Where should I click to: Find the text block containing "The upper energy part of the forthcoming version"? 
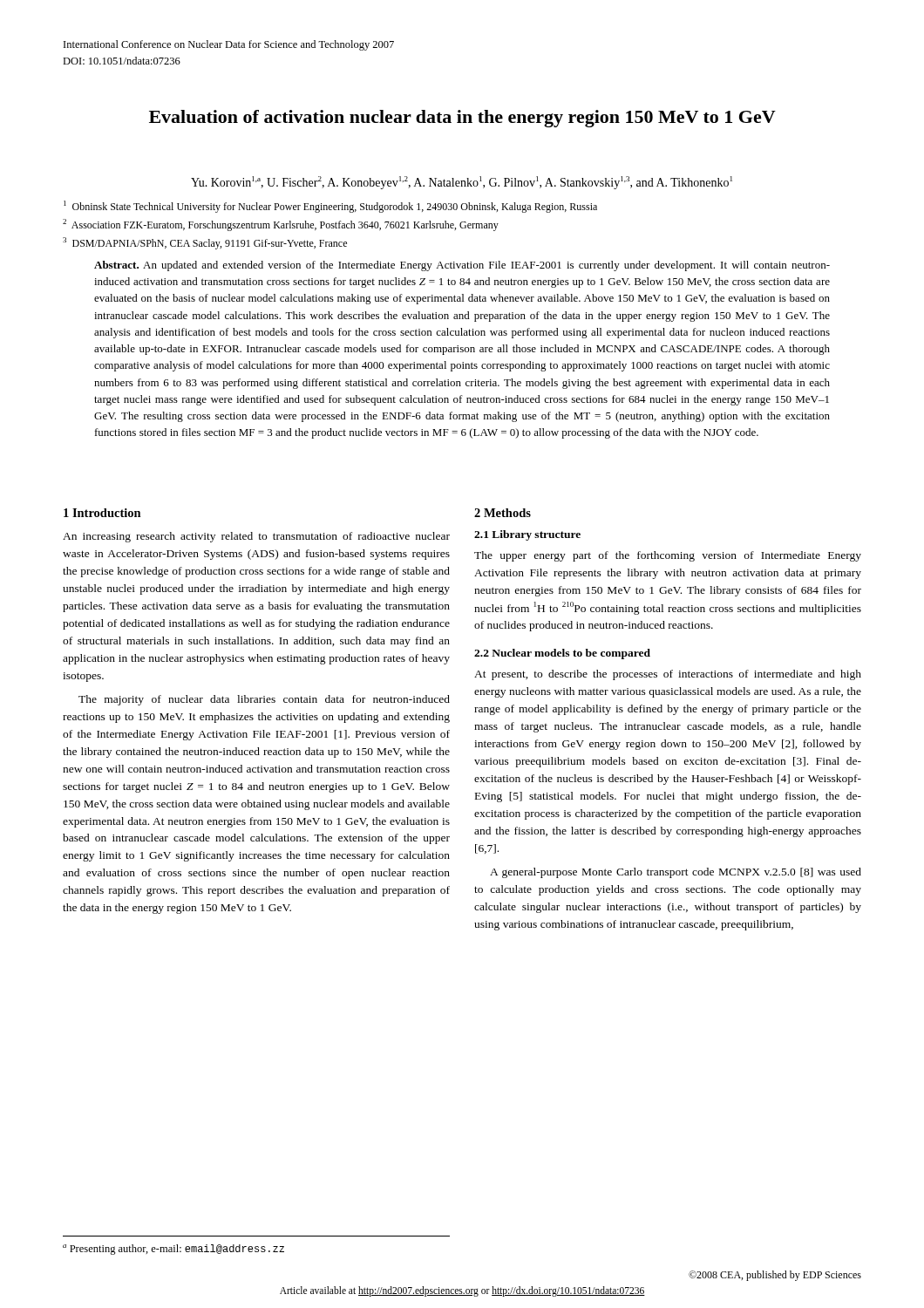(668, 590)
